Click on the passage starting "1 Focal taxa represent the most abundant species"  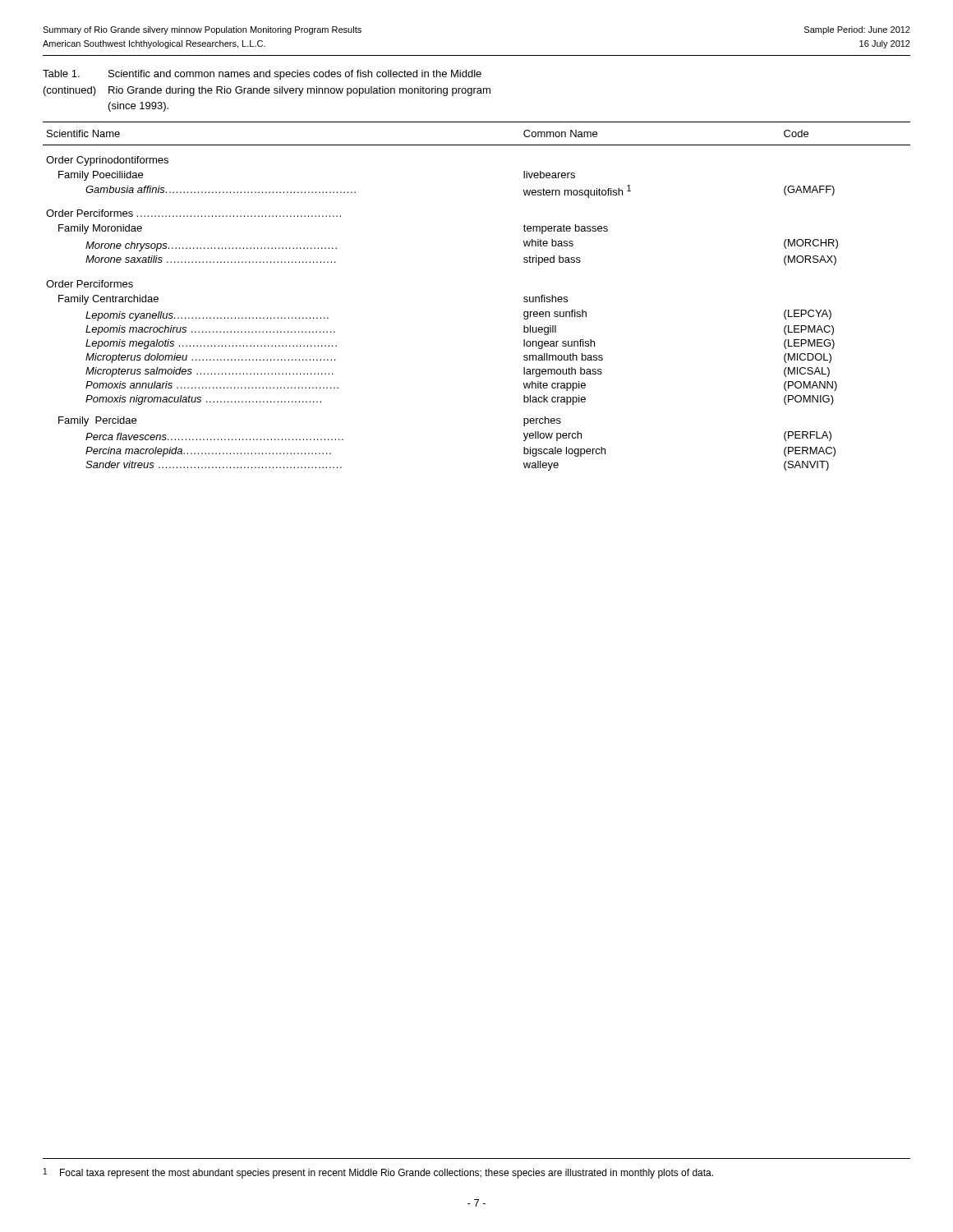pos(476,1174)
